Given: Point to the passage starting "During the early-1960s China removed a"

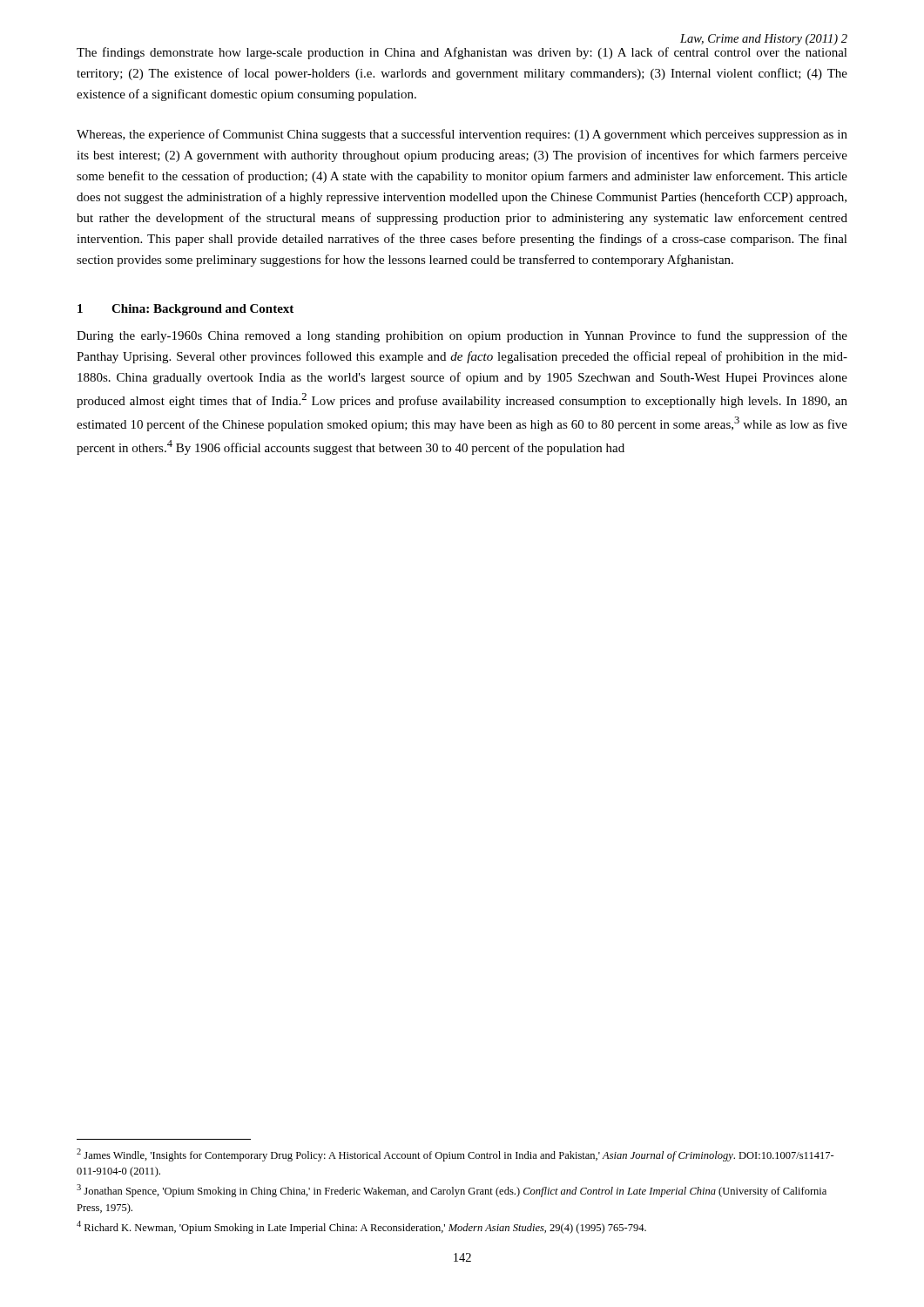Looking at the screenshot, I should pyautogui.click(x=462, y=392).
